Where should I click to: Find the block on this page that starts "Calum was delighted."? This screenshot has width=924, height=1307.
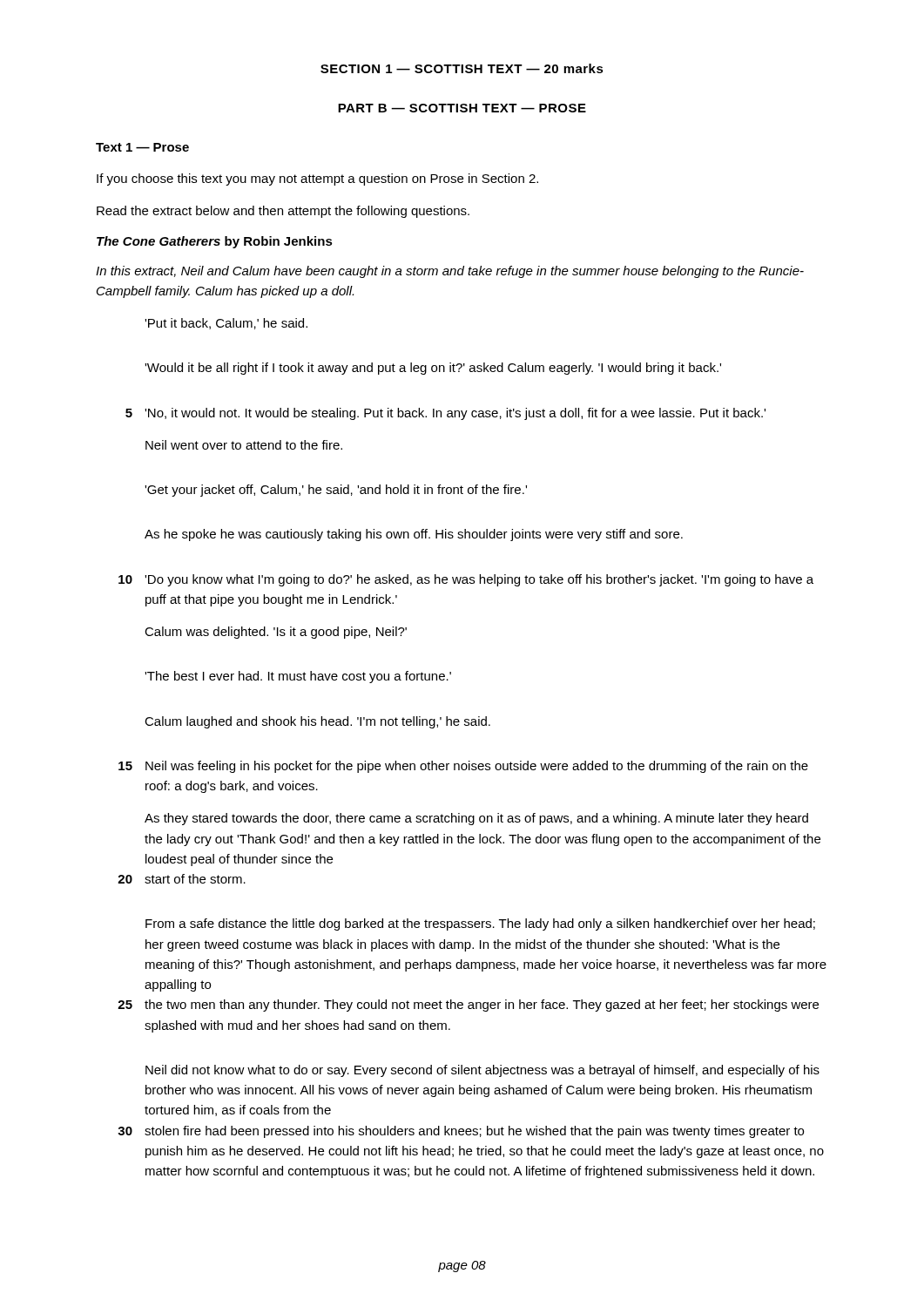(276, 633)
